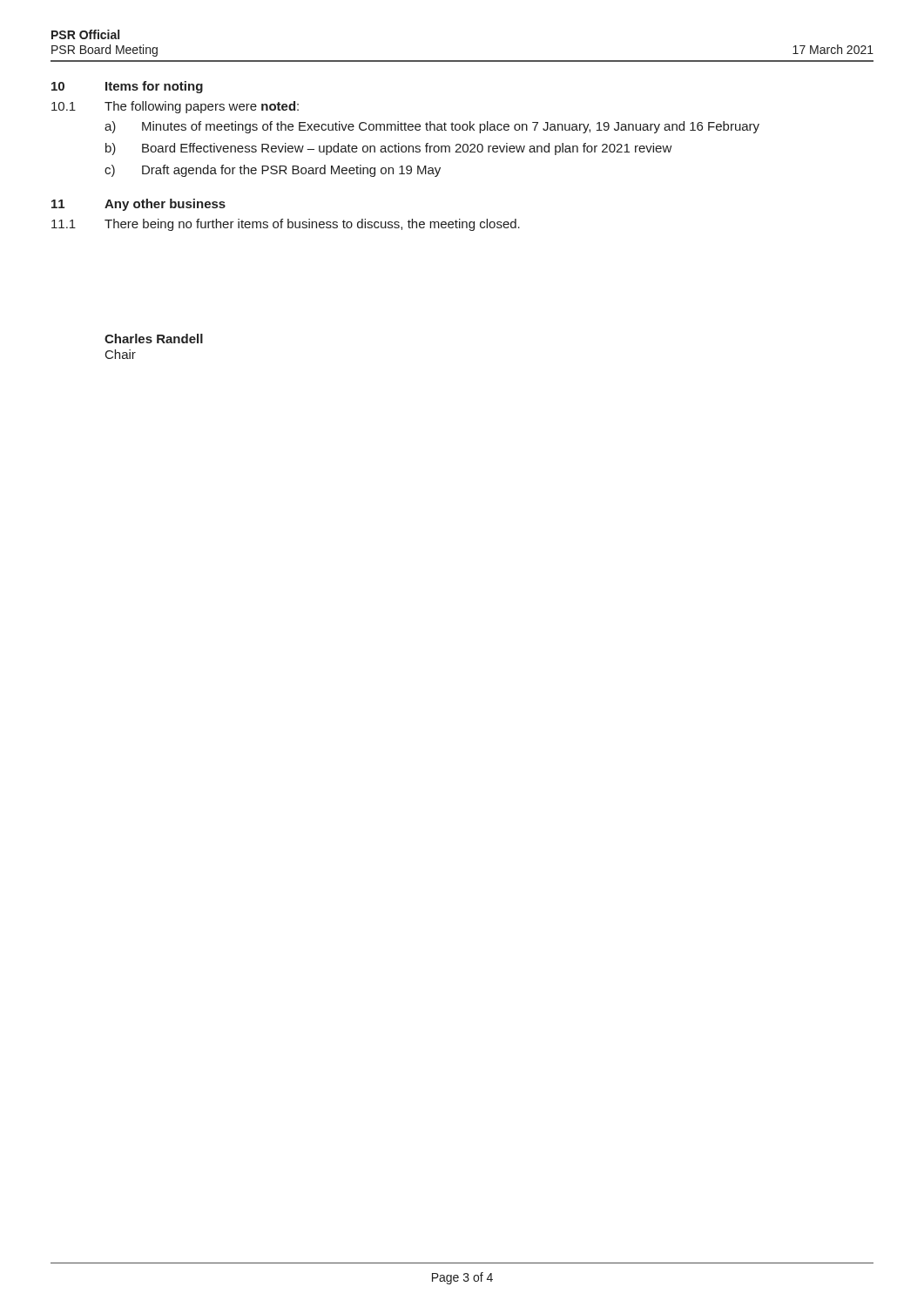Point to the text starting "1 The following papers were noted:"
Screen dimensions: 1307x924
pyautogui.click(x=175, y=107)
